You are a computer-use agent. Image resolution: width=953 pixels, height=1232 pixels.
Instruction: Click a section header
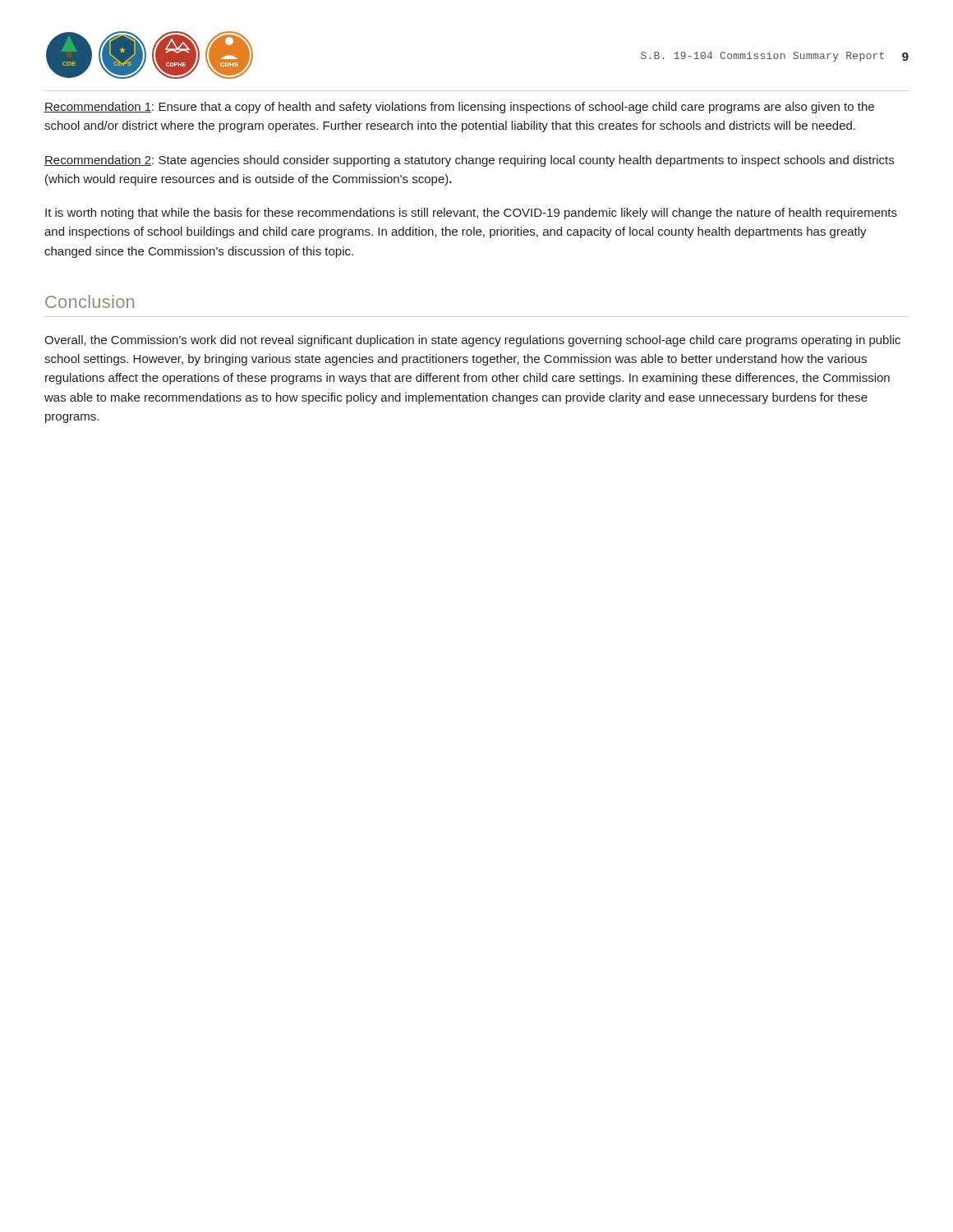pyautogui.click(x=90, y=302)
